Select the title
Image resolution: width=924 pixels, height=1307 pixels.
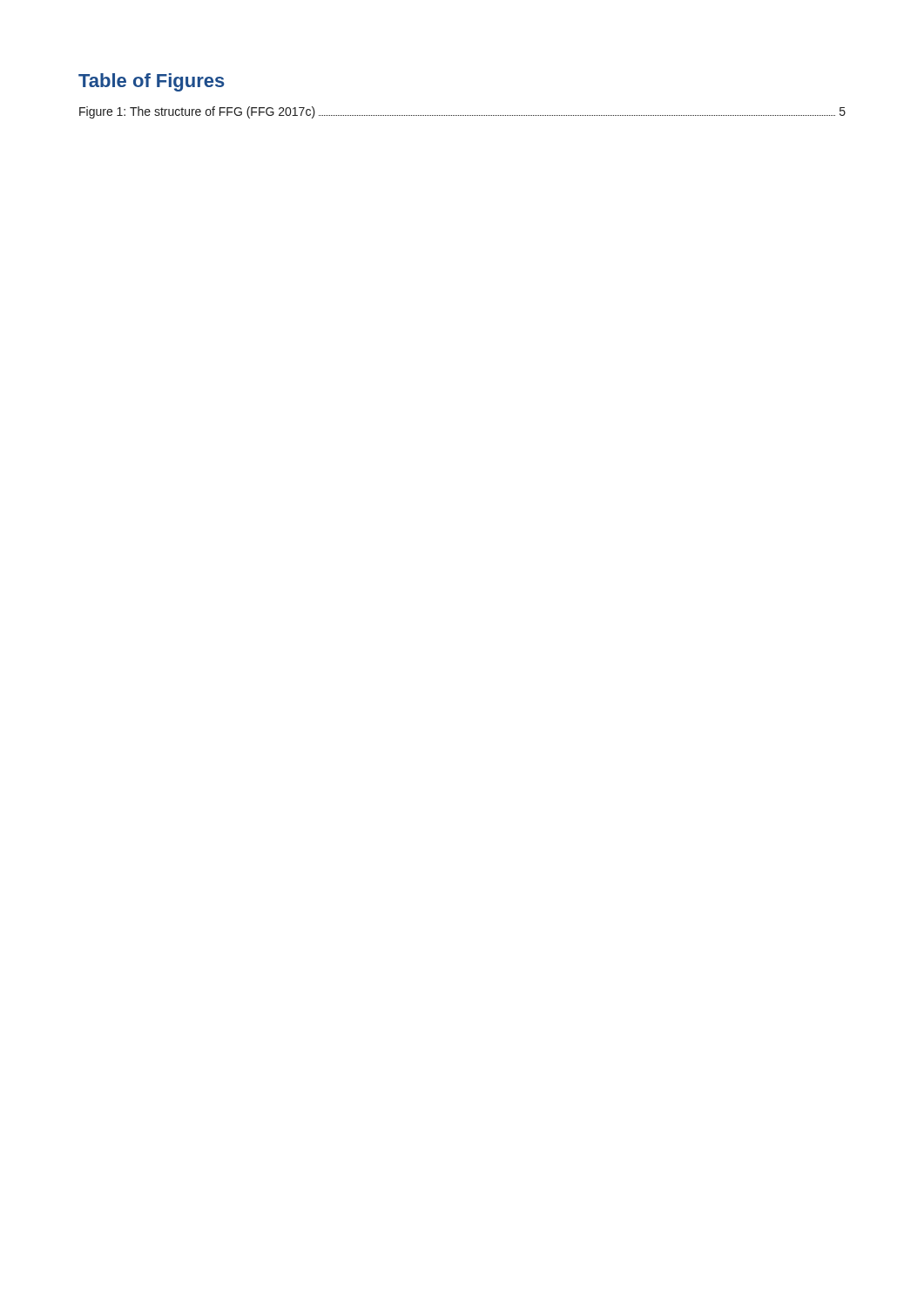coord(152,81)
